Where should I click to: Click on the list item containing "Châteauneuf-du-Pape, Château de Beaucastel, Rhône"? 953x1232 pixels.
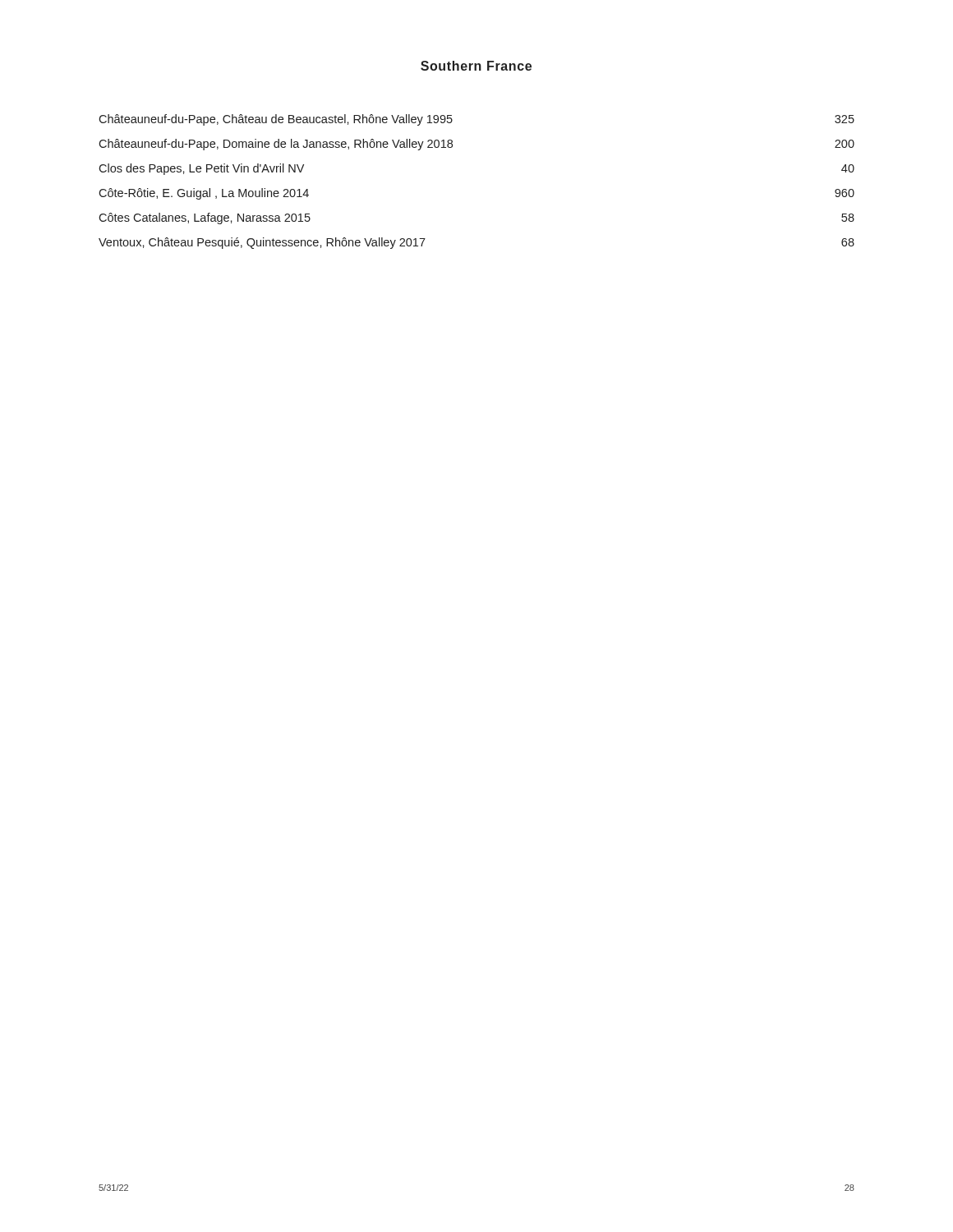(272, 120)
